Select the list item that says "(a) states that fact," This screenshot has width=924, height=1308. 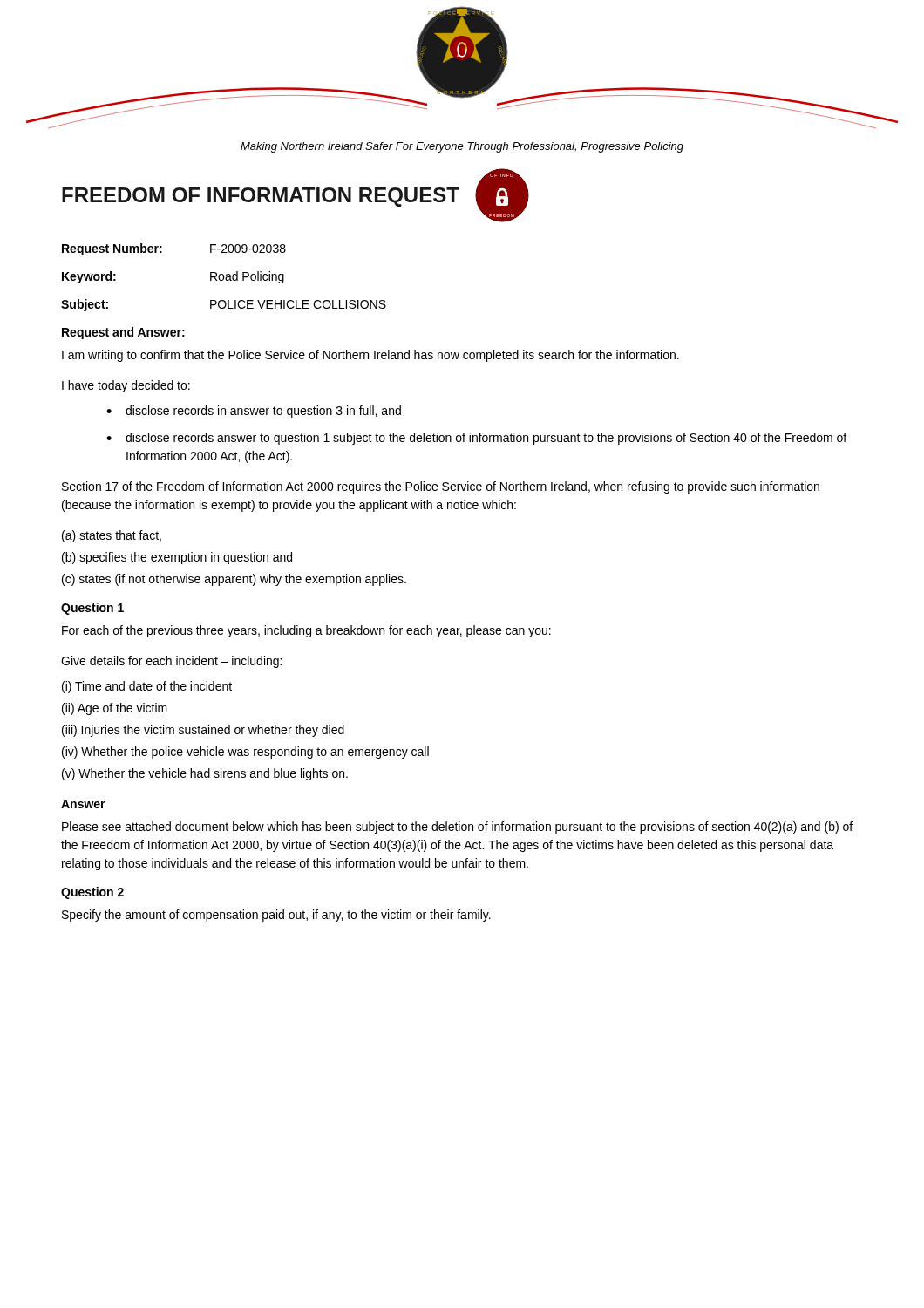click(112, 536)
